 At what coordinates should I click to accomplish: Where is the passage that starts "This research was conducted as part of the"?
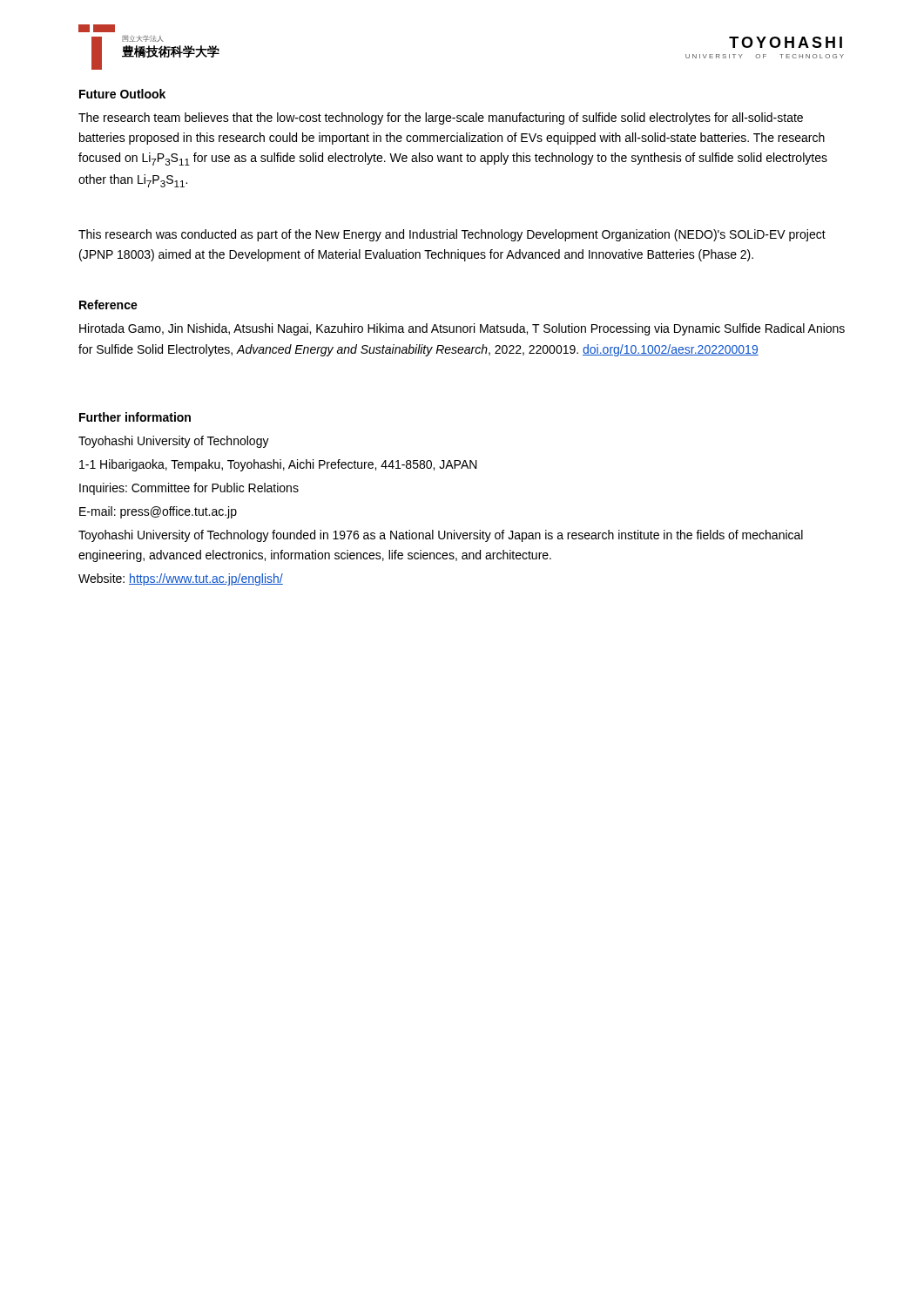coord(452,245)
